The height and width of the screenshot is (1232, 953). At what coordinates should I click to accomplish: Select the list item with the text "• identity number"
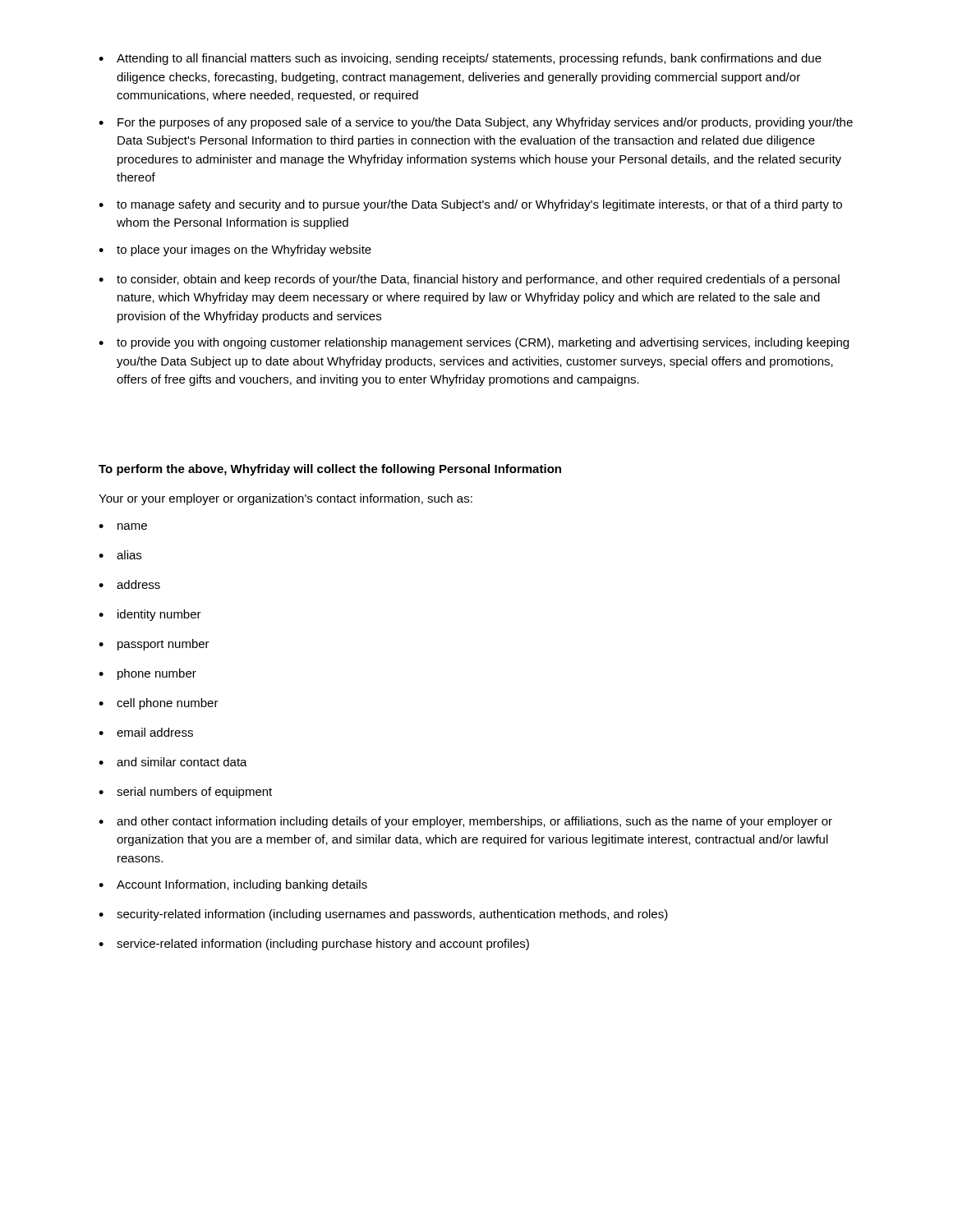click(150, 615)
